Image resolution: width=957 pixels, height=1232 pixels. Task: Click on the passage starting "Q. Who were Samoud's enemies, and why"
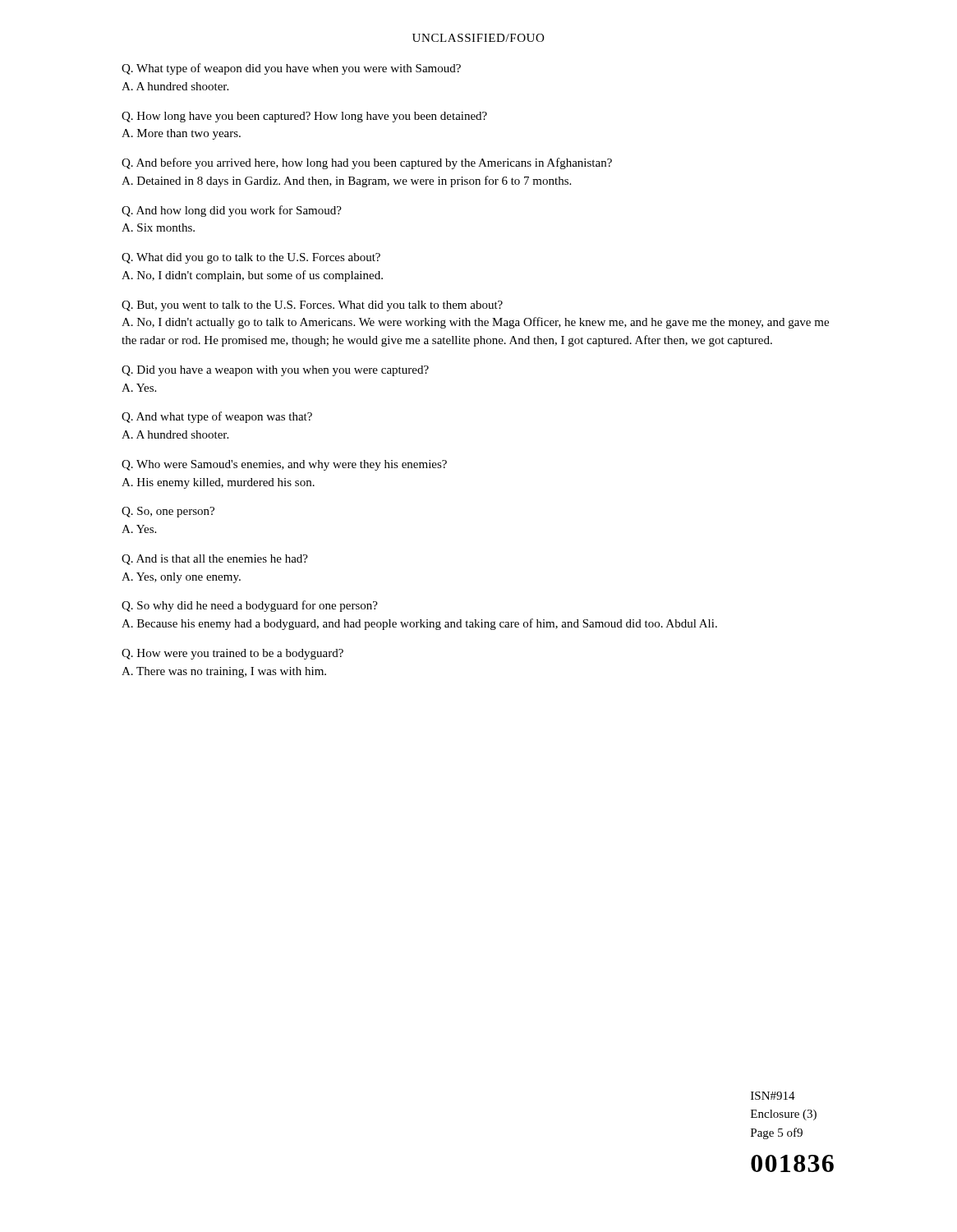[284, 465]
